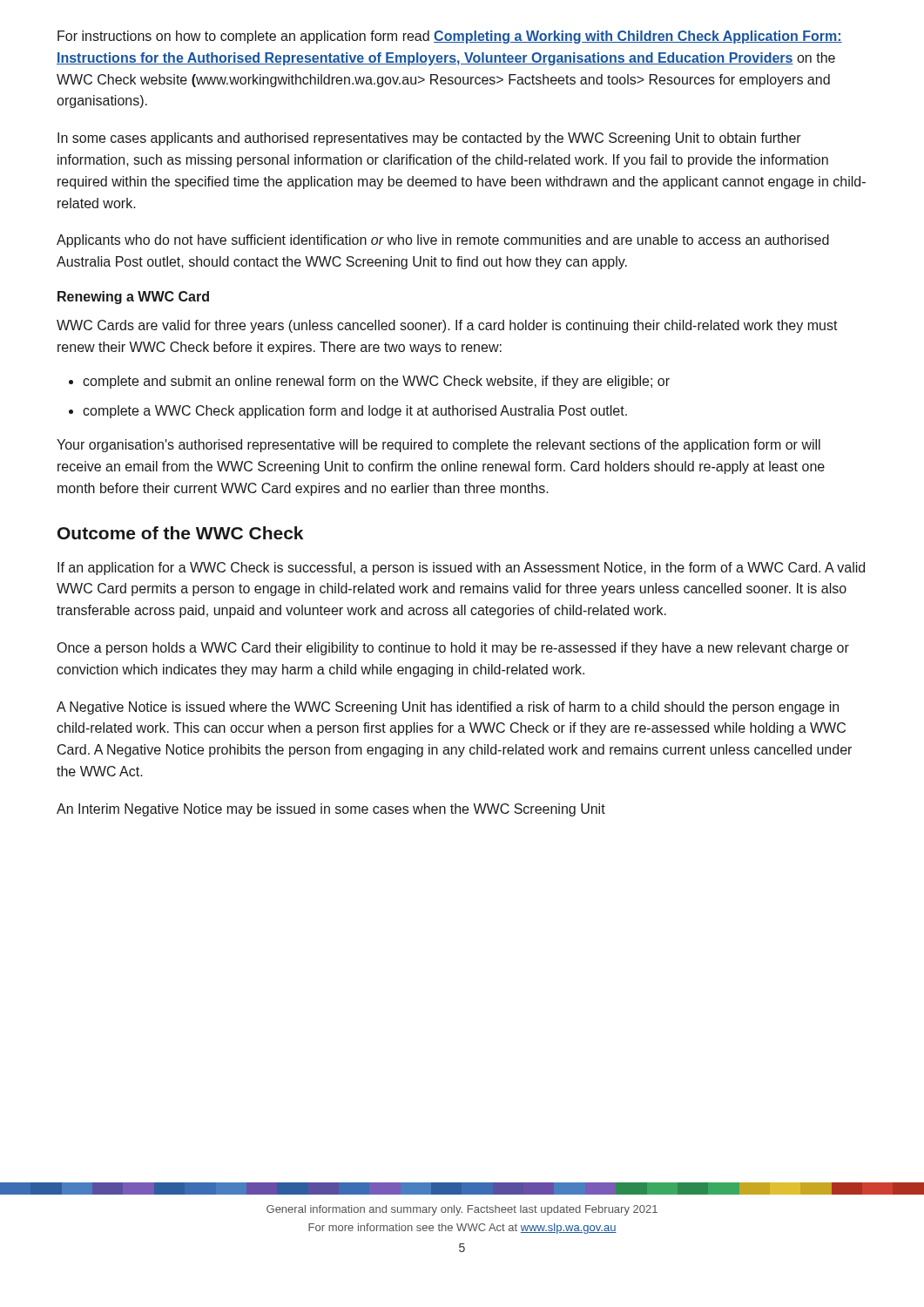This screenshot has width=924, height=1307.
Task: Where is the passage that starts "complete a WWC"?
Action: click(x=355, y=411)
